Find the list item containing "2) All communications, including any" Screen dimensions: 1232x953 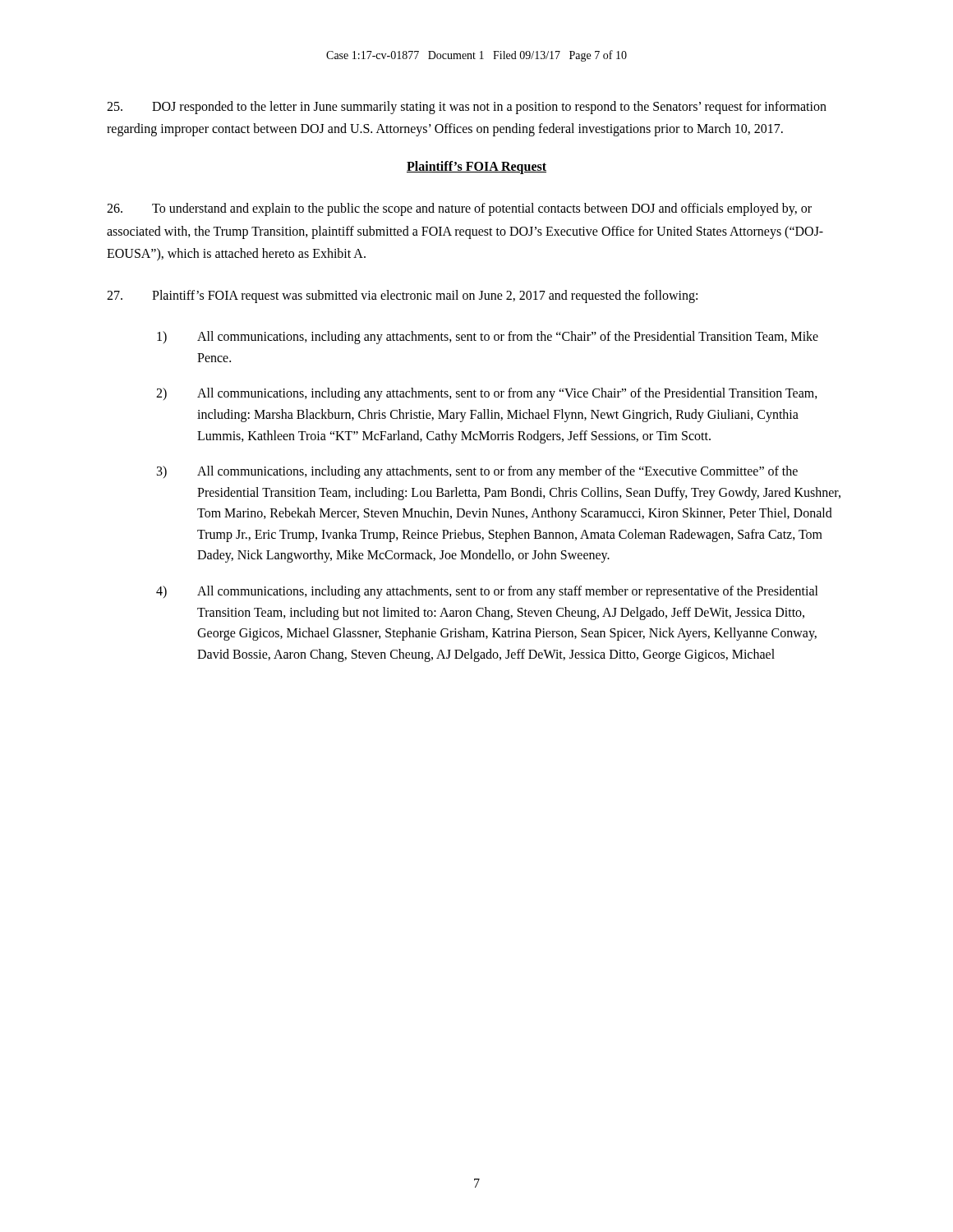[501, 415]
